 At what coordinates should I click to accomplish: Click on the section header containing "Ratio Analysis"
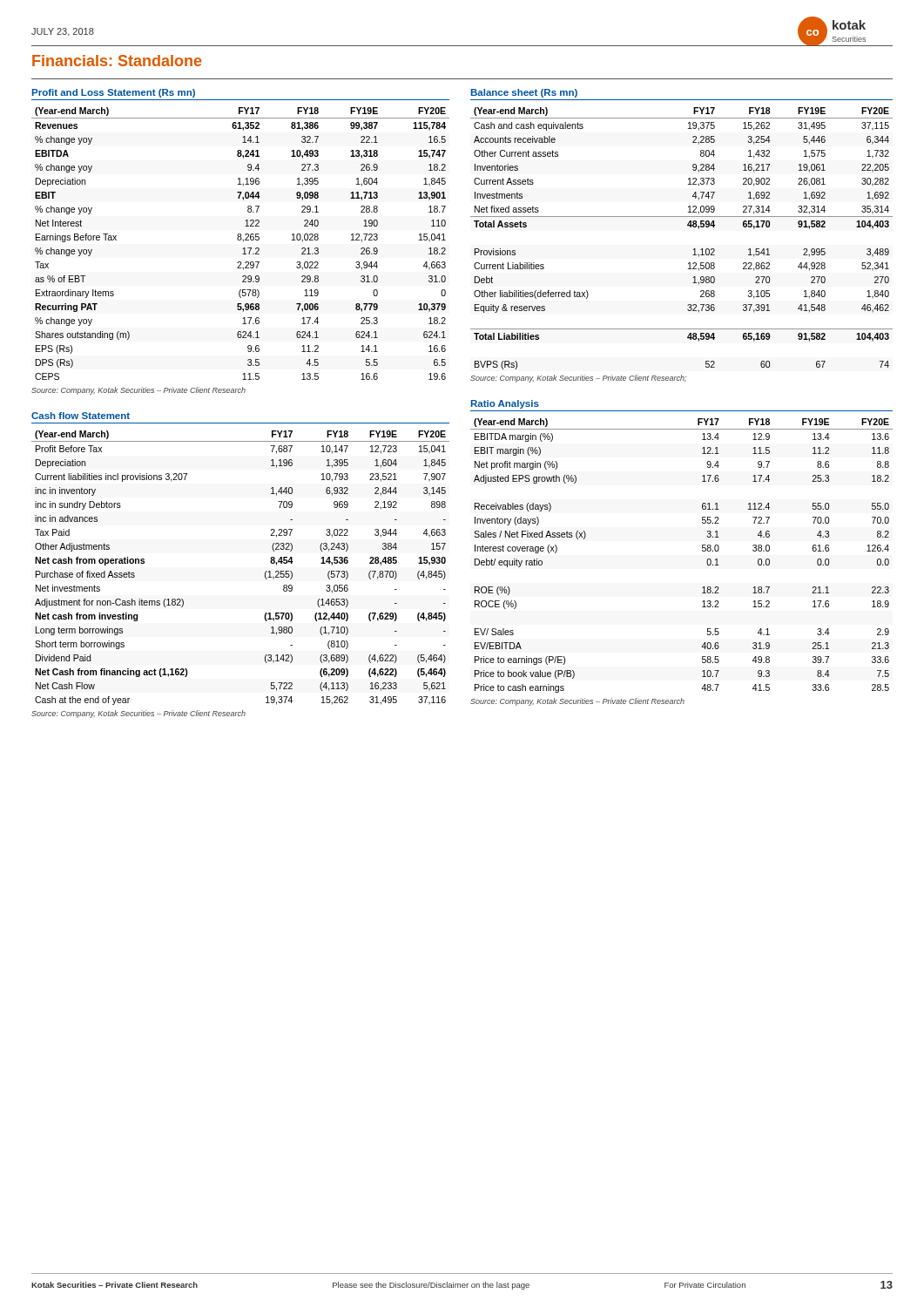[x=505, y=403]
